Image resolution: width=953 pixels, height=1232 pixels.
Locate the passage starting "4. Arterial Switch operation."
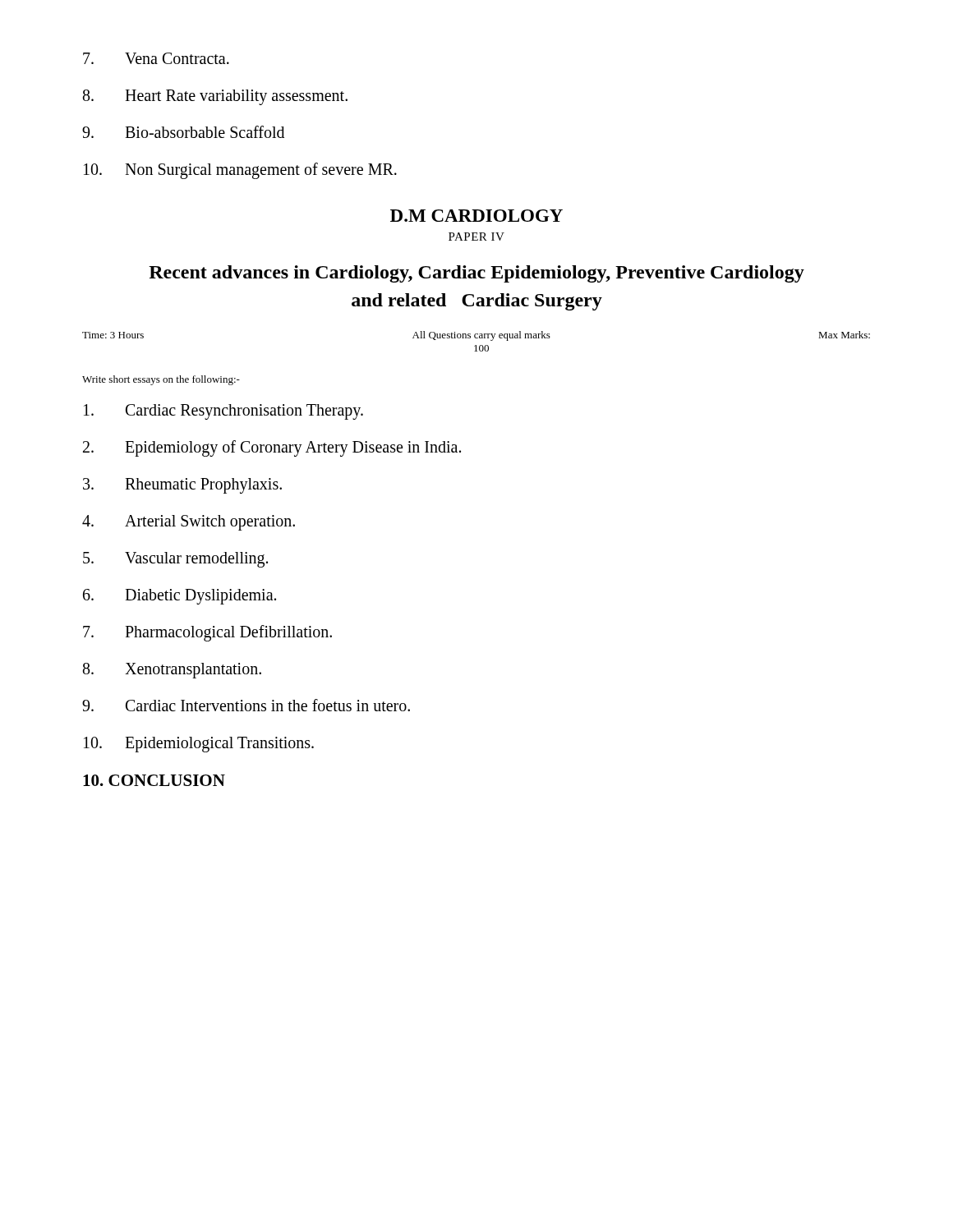tap(189, 521)
